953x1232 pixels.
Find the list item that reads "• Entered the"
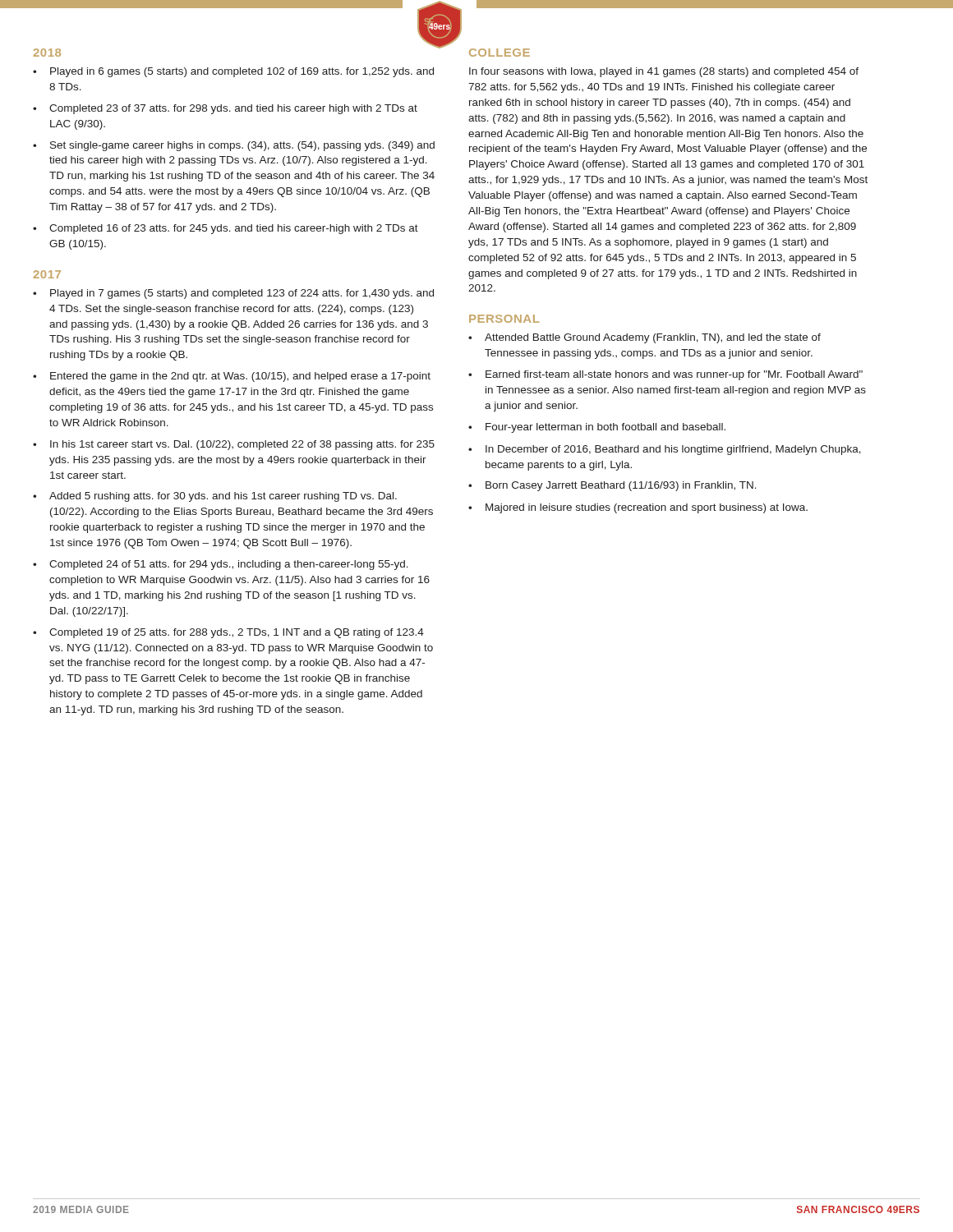tap(234, 400)
